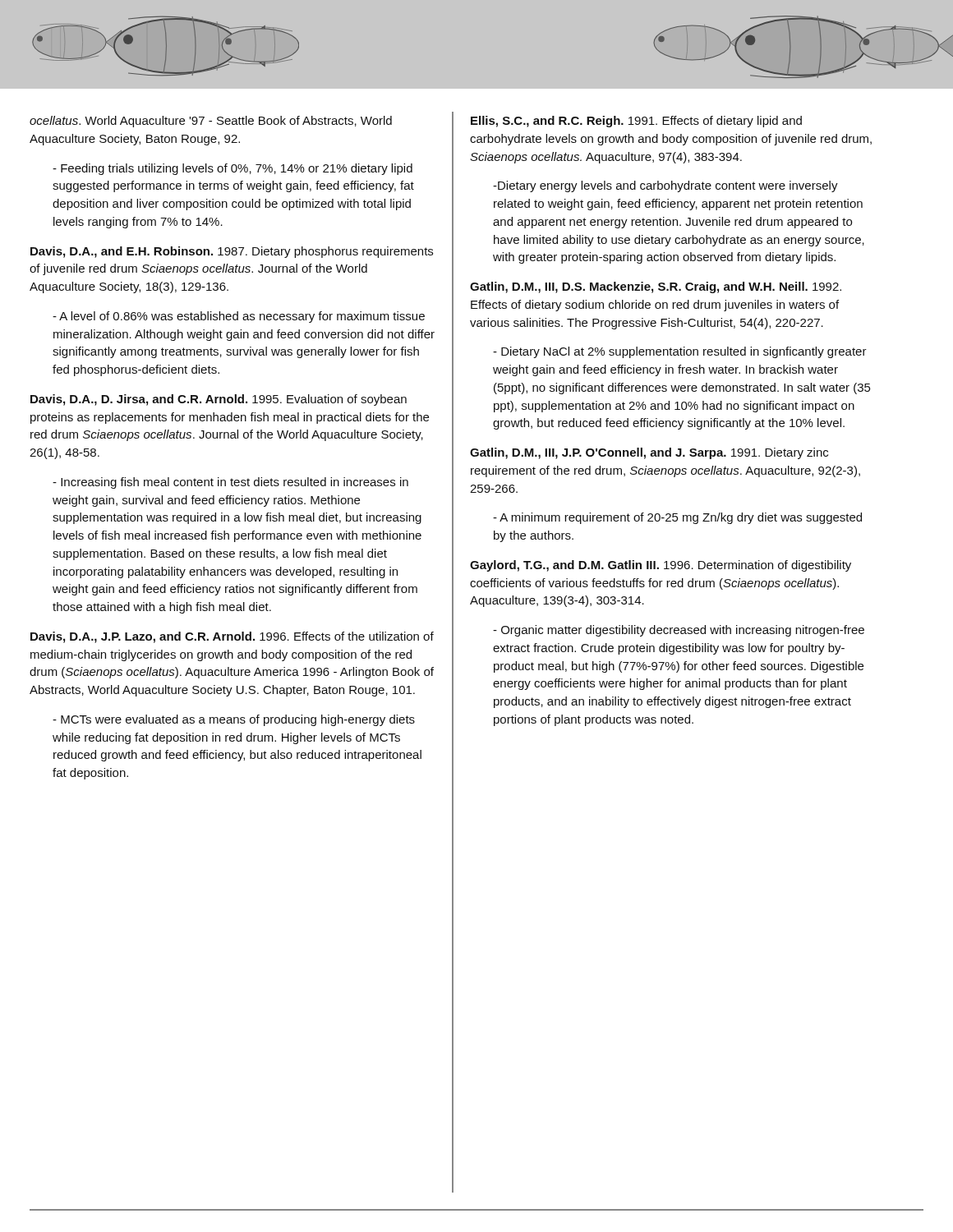Viewport: 953px width, 1232px height.
Task: Locate the element starting "Gaylord, T.G., and D.M."
Action: point(661,582)
